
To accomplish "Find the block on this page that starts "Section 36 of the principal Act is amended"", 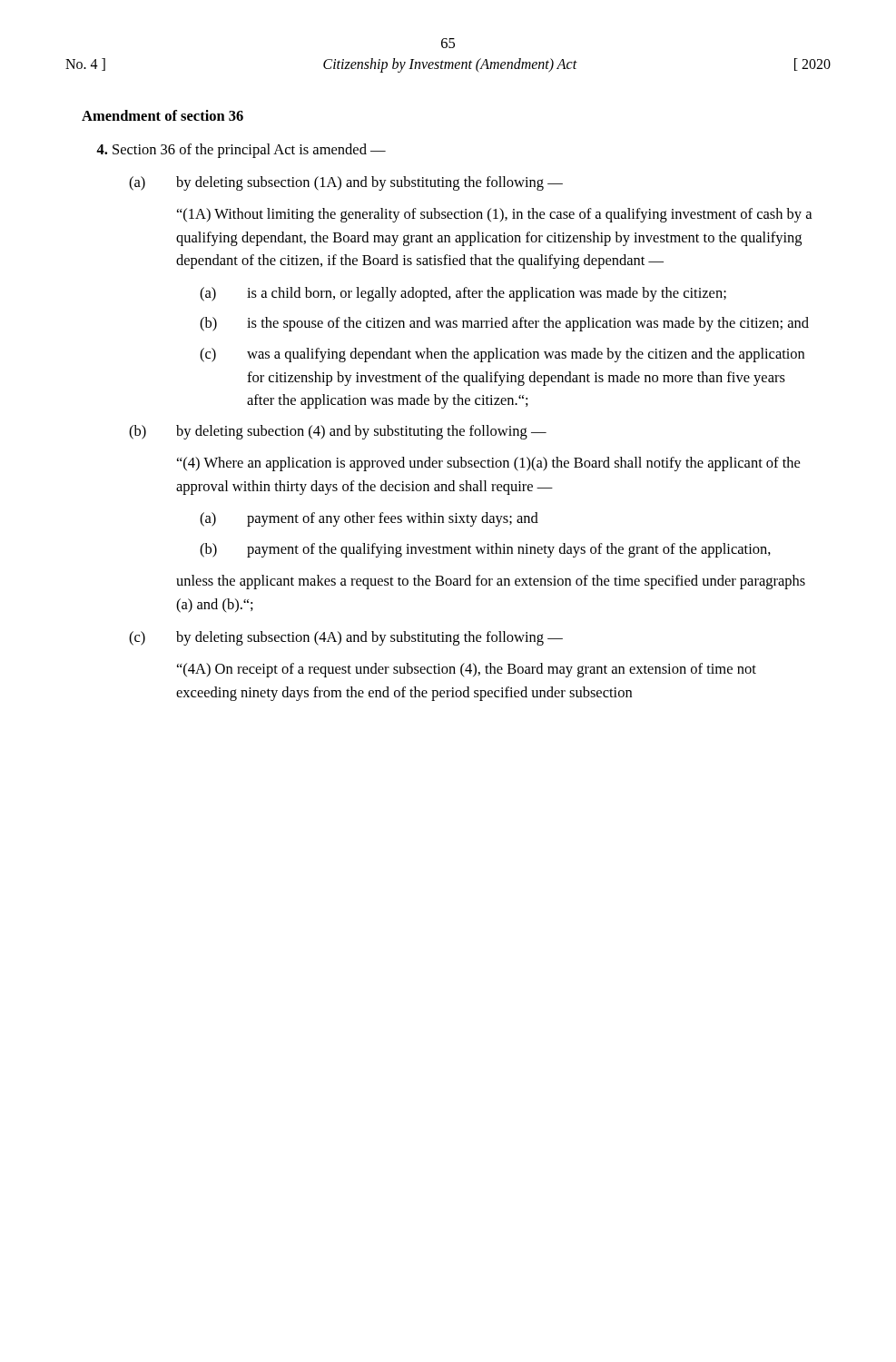I will tap(234, 149).
